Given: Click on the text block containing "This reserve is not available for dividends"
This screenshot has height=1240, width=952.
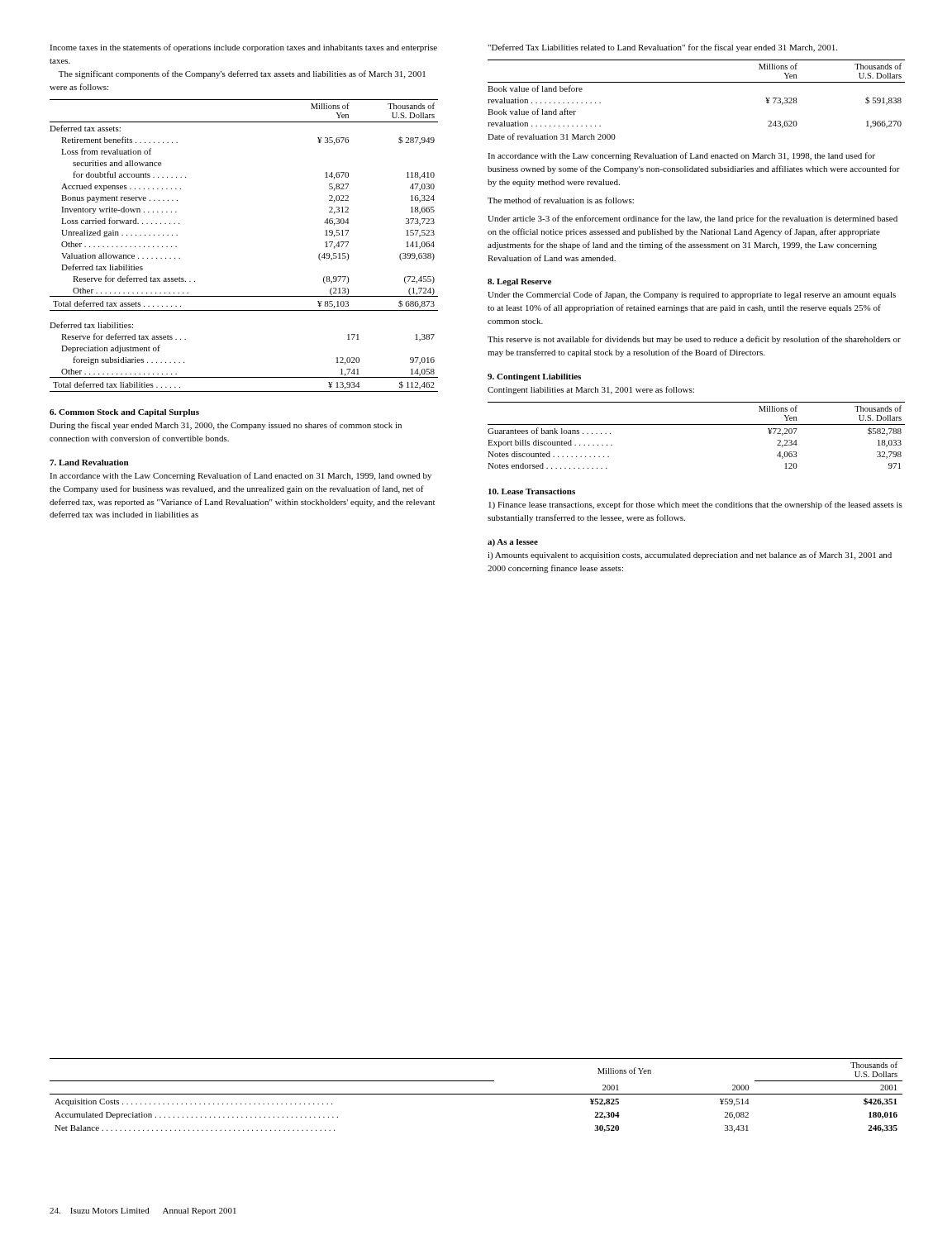Looking at the screenshot, I should tap(694, 346).
